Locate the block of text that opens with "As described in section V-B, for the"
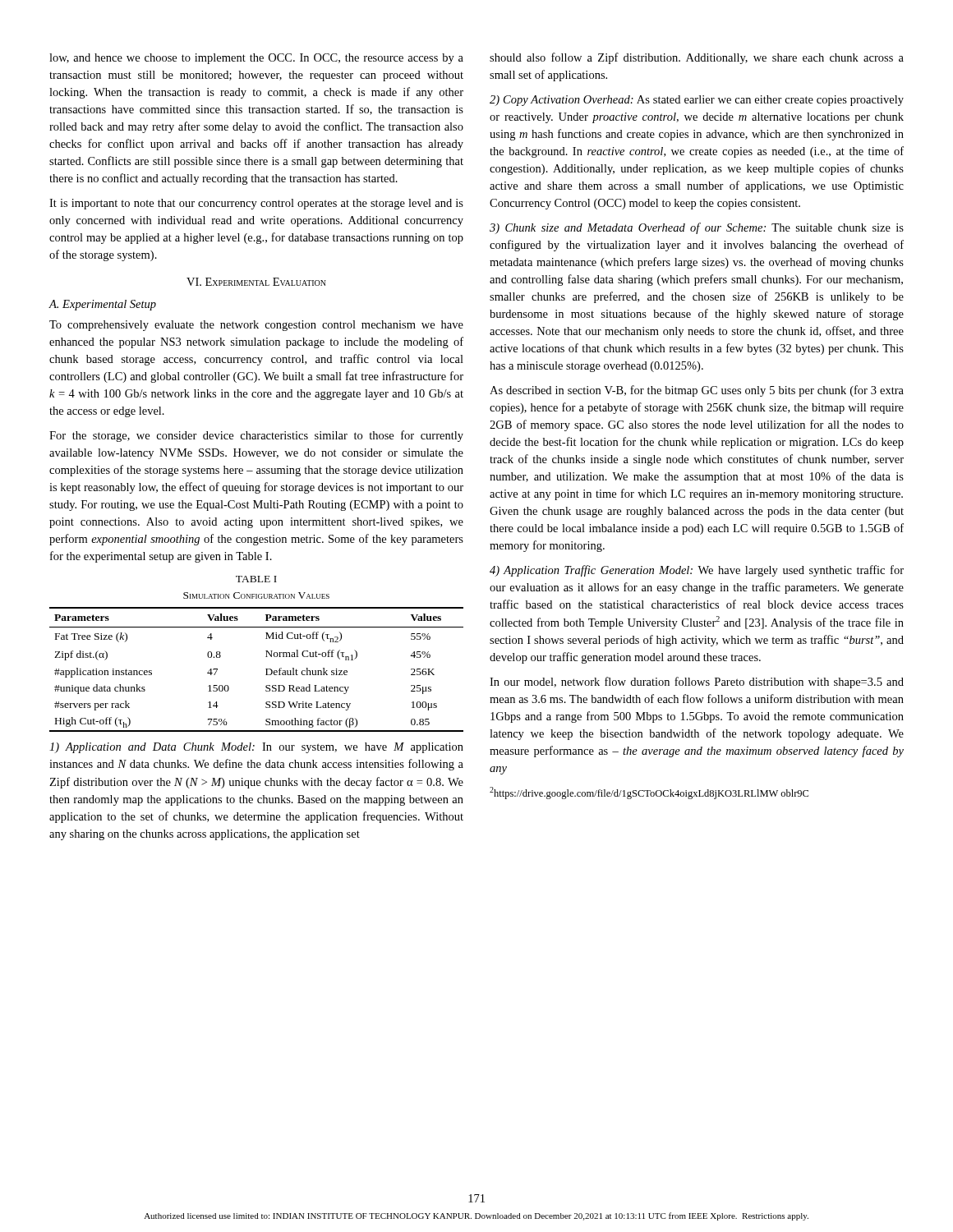Image resolution: width=953 pixels, height=1232 pixels. (x=697, y=468)
